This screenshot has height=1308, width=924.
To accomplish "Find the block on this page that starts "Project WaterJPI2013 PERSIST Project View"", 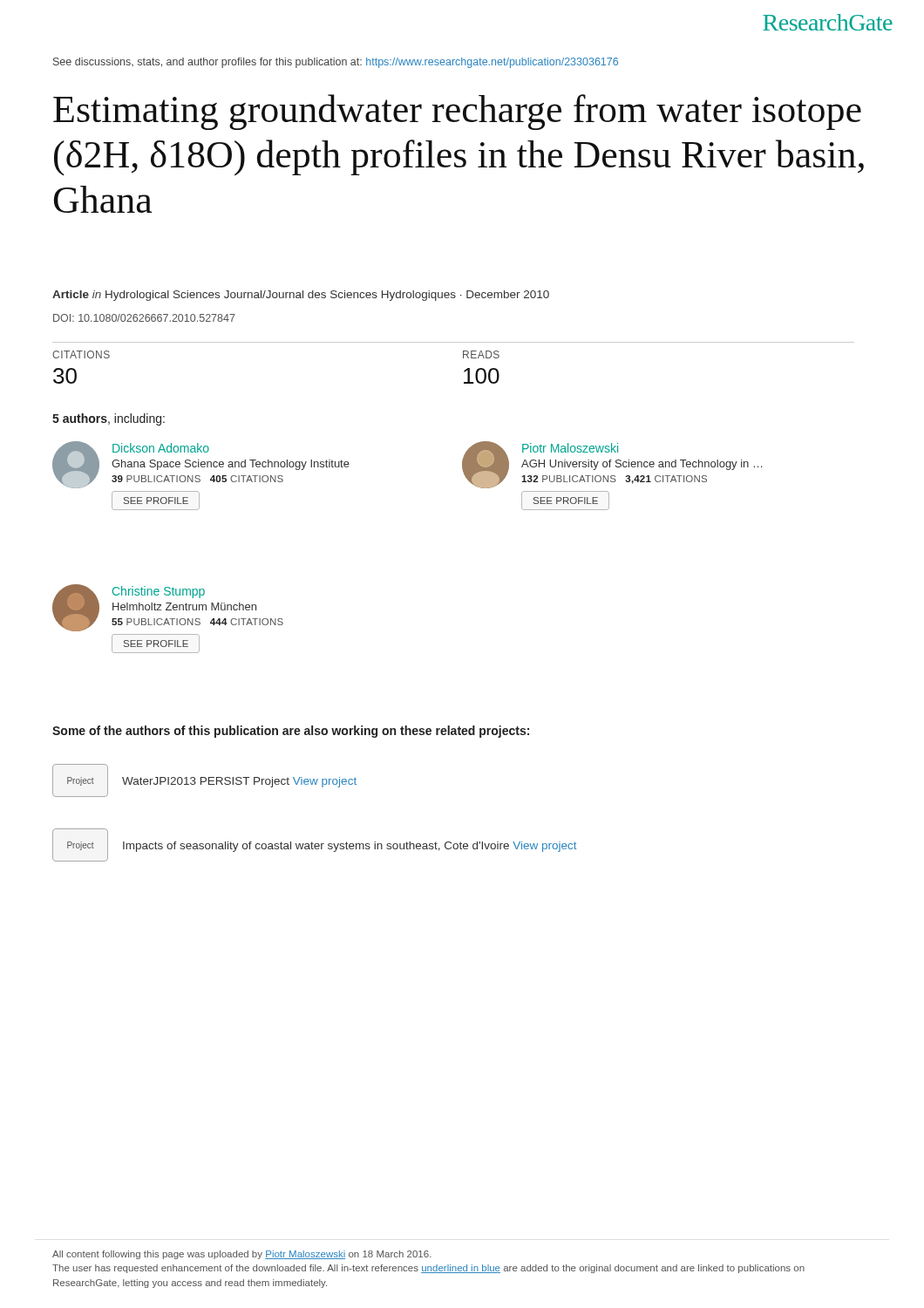I will click(204, 780).
